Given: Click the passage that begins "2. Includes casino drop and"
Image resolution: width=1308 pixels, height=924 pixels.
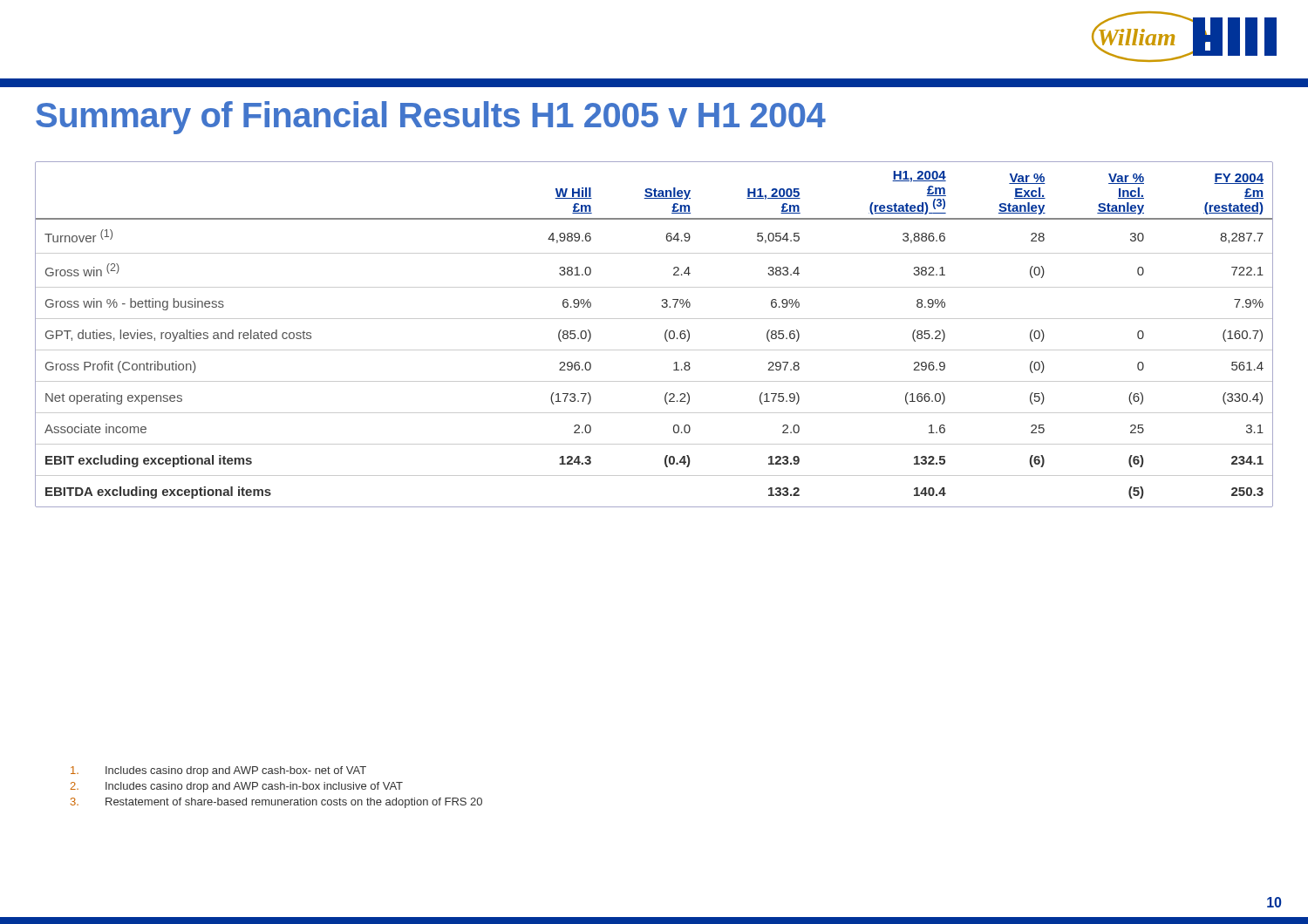Looking at the screenshot, I should tap(236, 786).
